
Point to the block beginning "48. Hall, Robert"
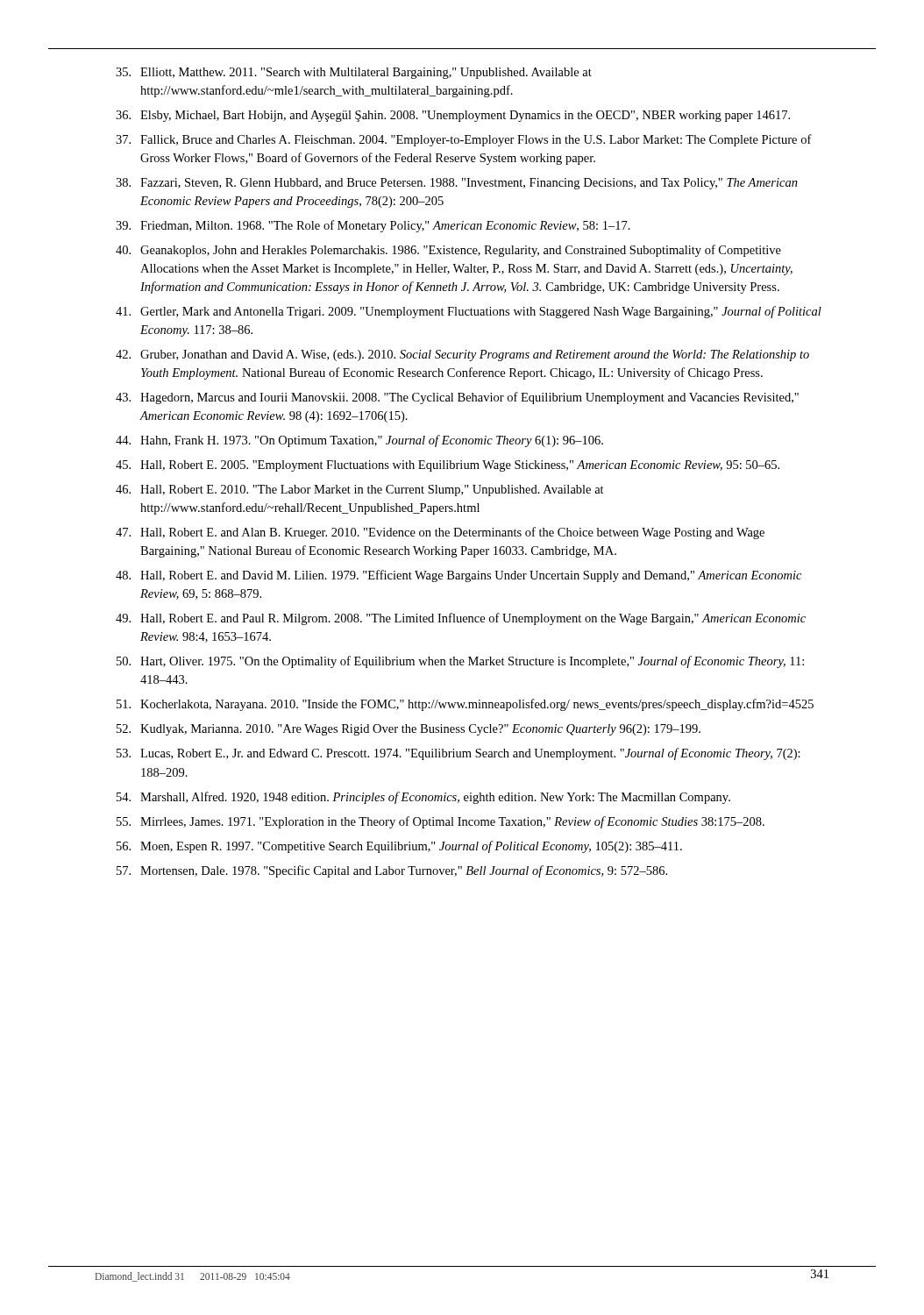(x=462, y=585)
